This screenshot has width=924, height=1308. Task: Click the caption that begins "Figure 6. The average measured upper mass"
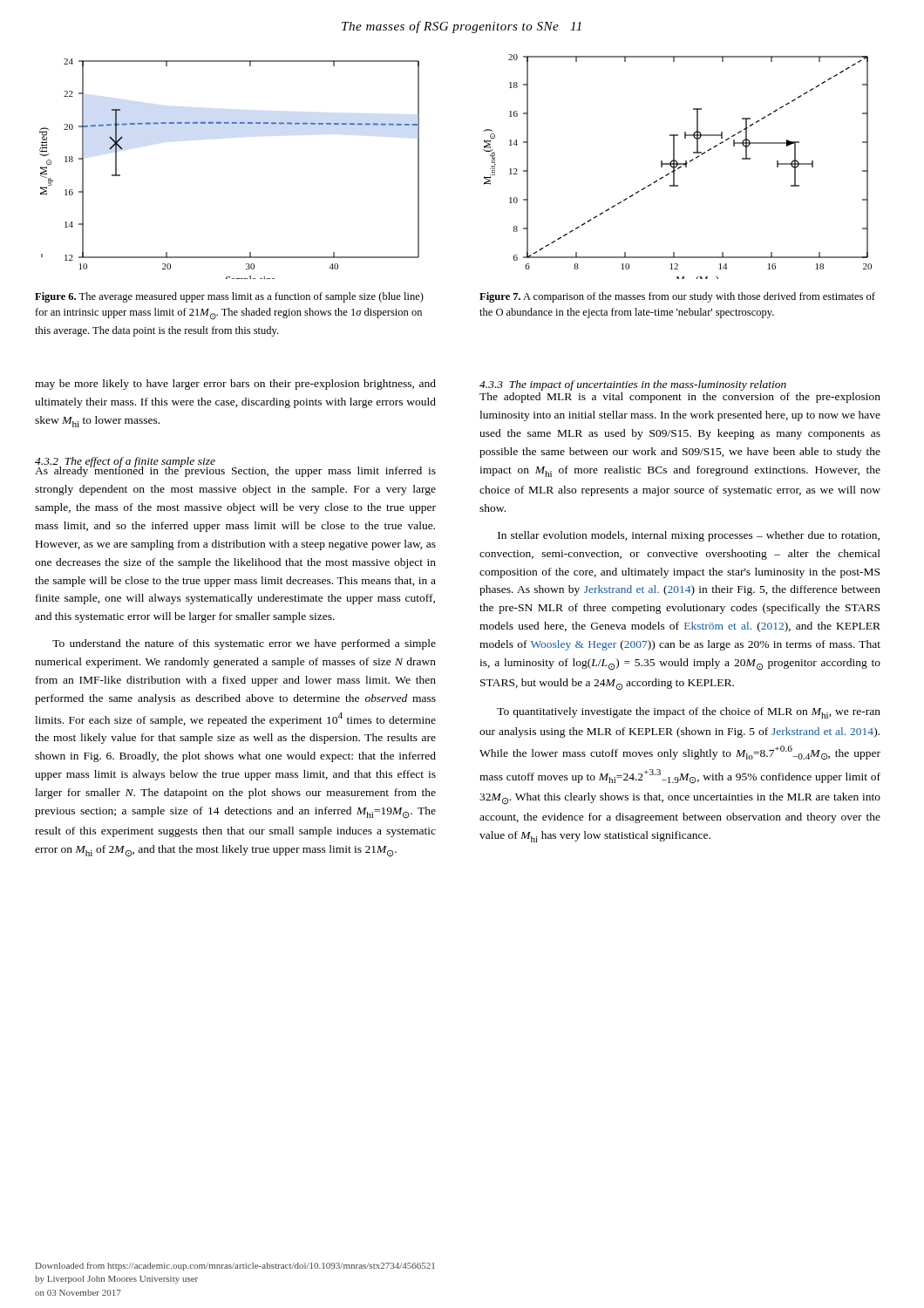point(229,313)
